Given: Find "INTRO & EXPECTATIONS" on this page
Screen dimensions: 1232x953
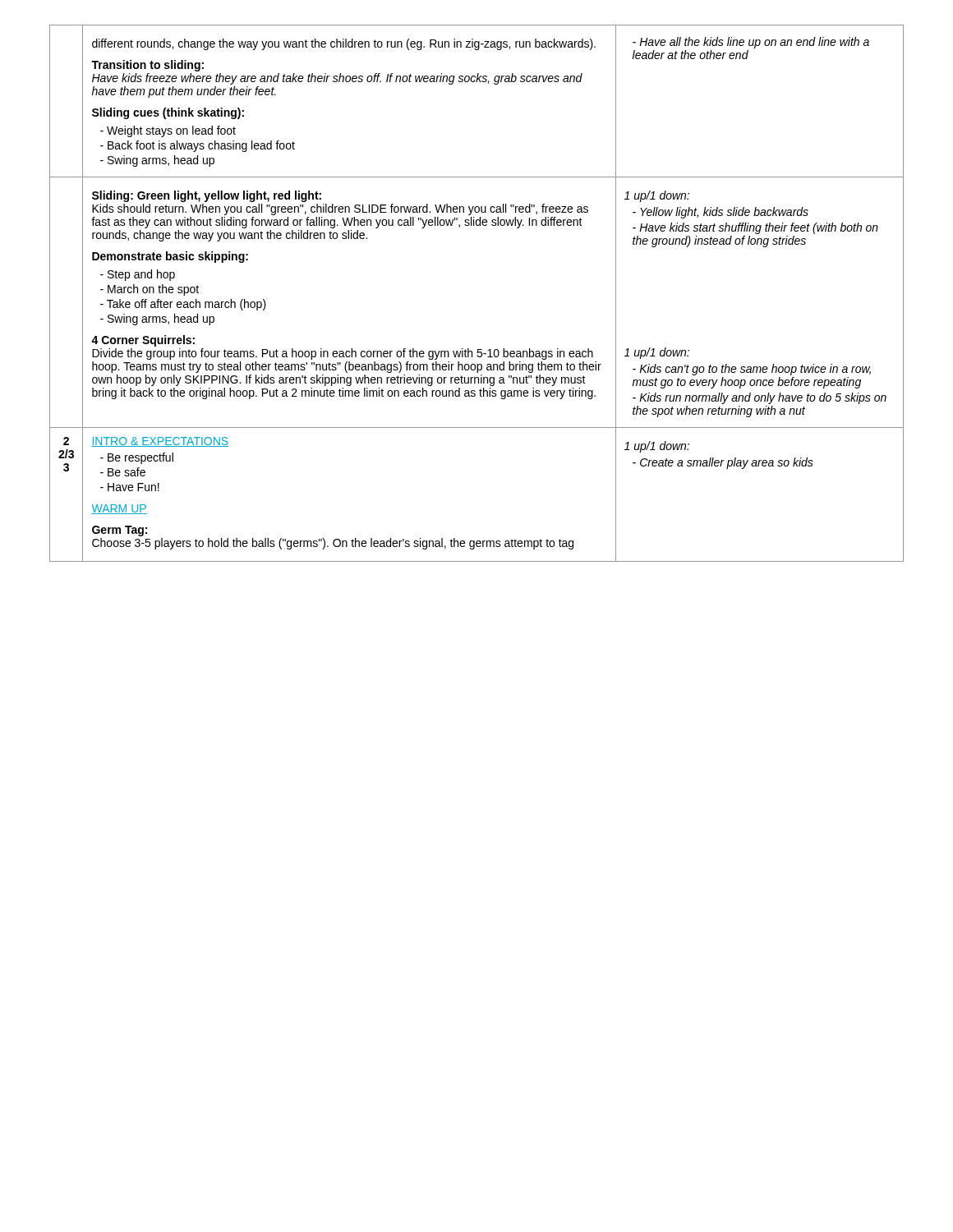Looking at the screenshot, I should pyautogui.click(x=160, y=441).
